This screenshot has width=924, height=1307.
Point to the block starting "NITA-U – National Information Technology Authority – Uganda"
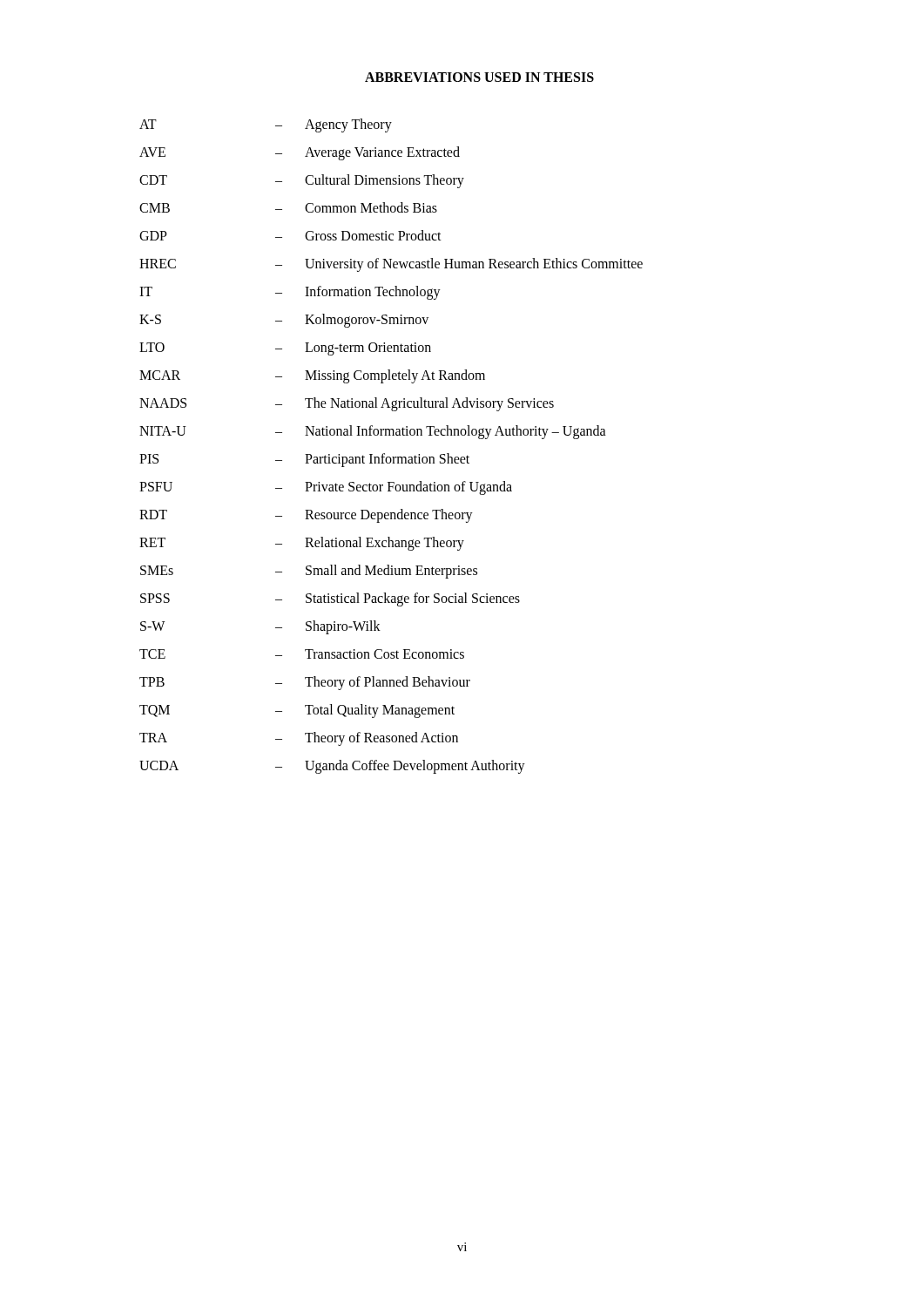click(x=479, y=431)
